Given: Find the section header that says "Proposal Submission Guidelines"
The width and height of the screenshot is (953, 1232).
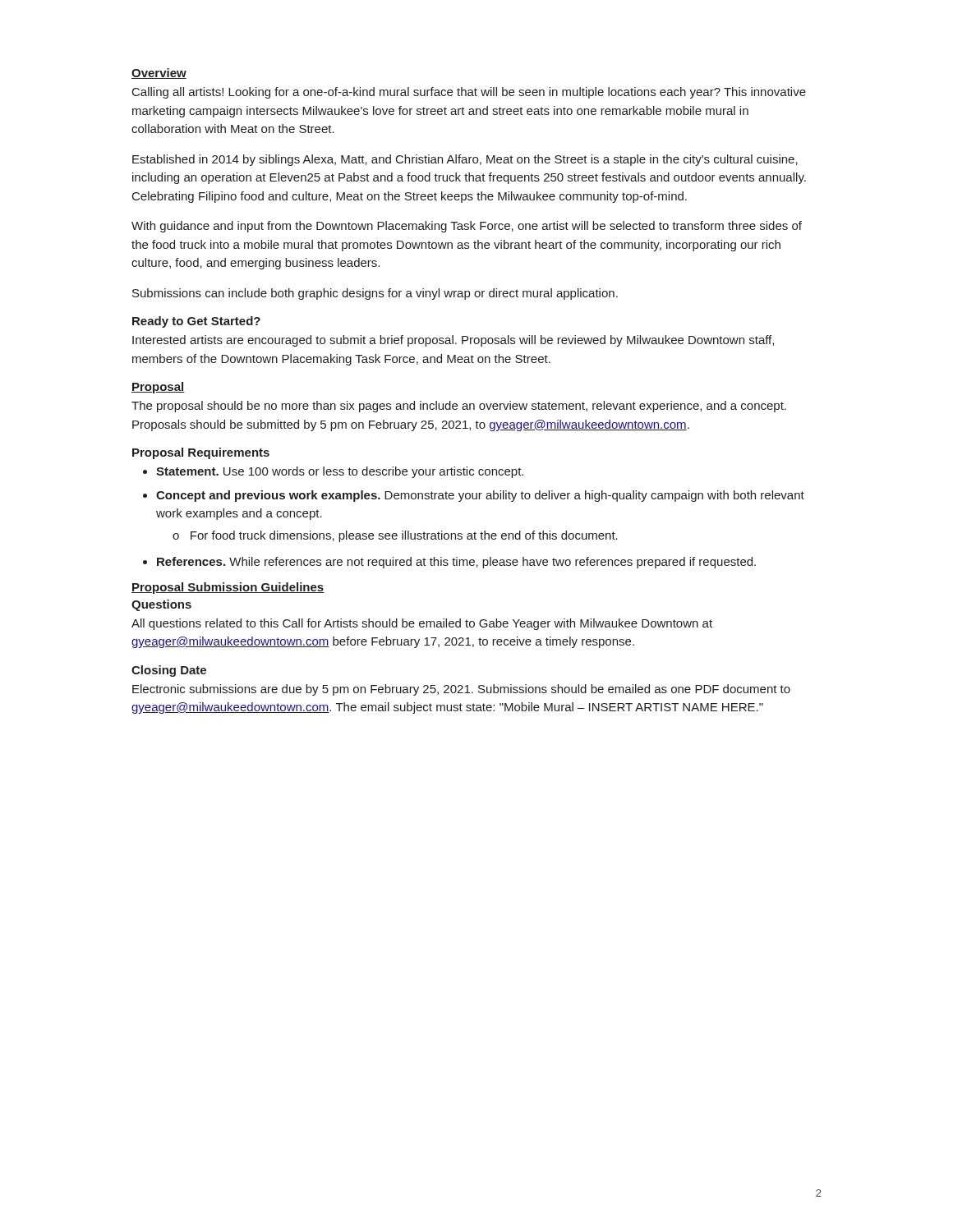Looking at the screenshot, I should tap(228, 586).
